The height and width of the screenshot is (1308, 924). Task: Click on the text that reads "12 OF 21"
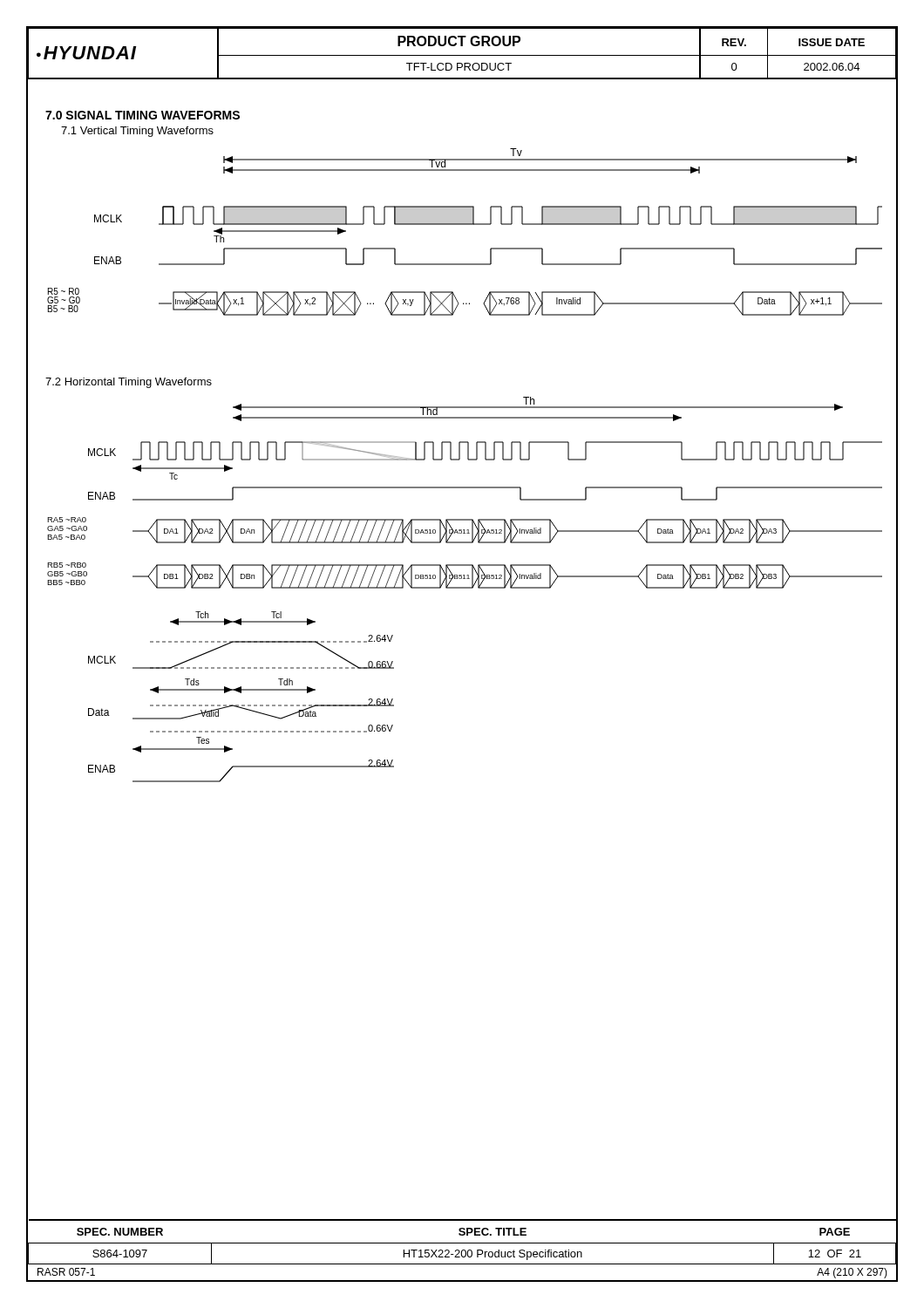(x=835, y=1253)
